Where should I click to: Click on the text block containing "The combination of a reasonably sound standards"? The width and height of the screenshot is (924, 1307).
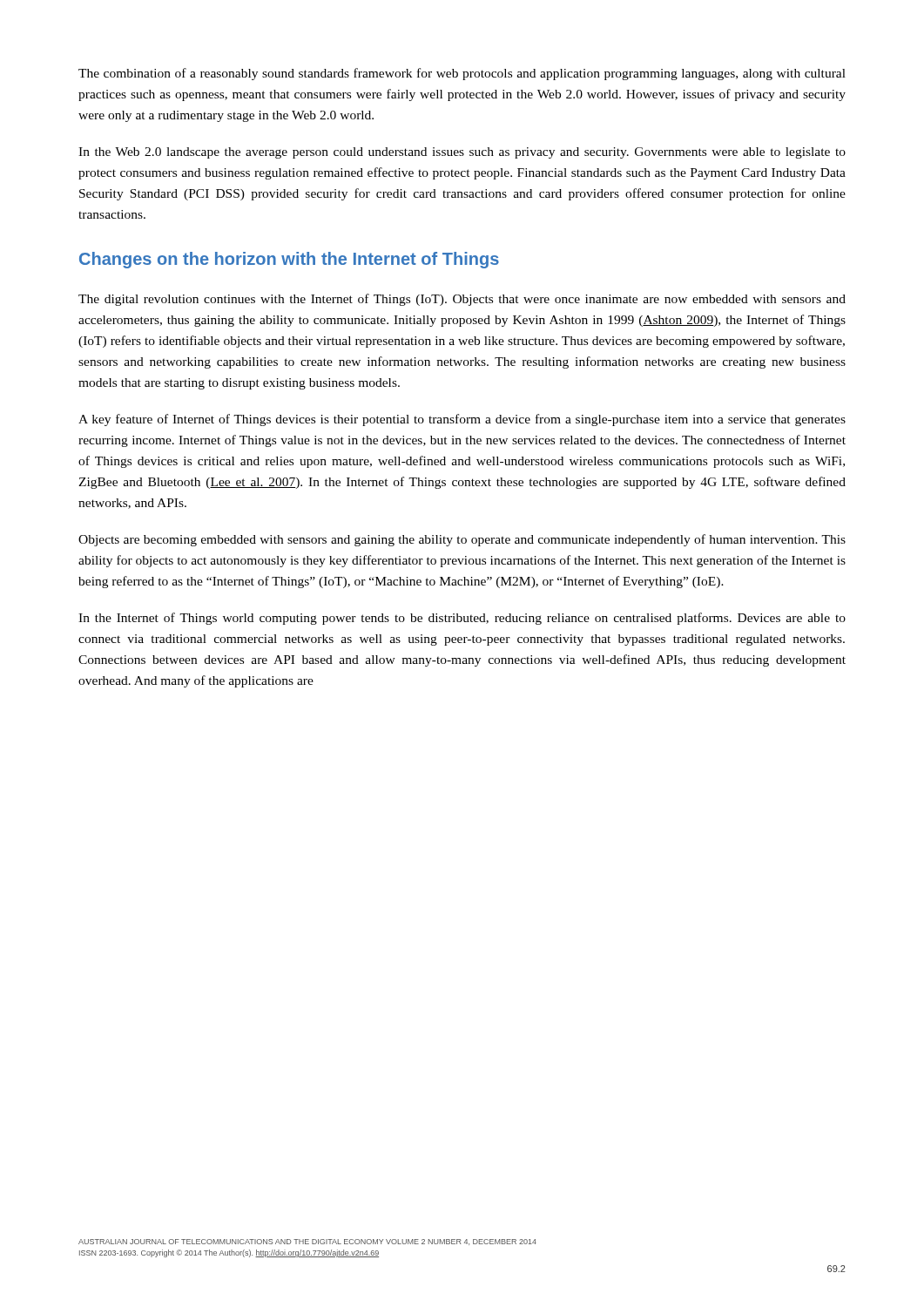(x=462, y=94)
